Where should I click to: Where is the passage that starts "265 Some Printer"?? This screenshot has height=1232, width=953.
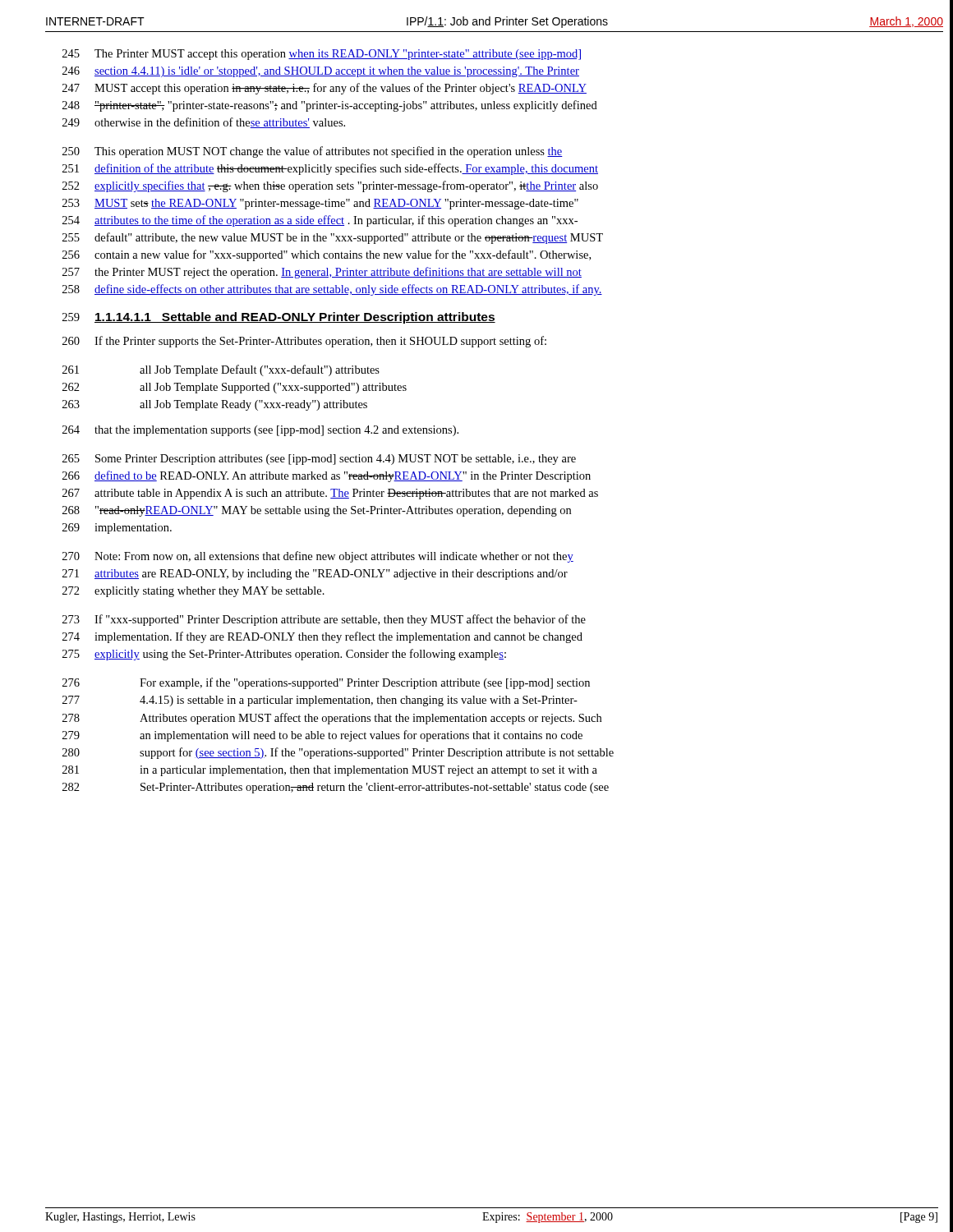[x=492, y=493]
